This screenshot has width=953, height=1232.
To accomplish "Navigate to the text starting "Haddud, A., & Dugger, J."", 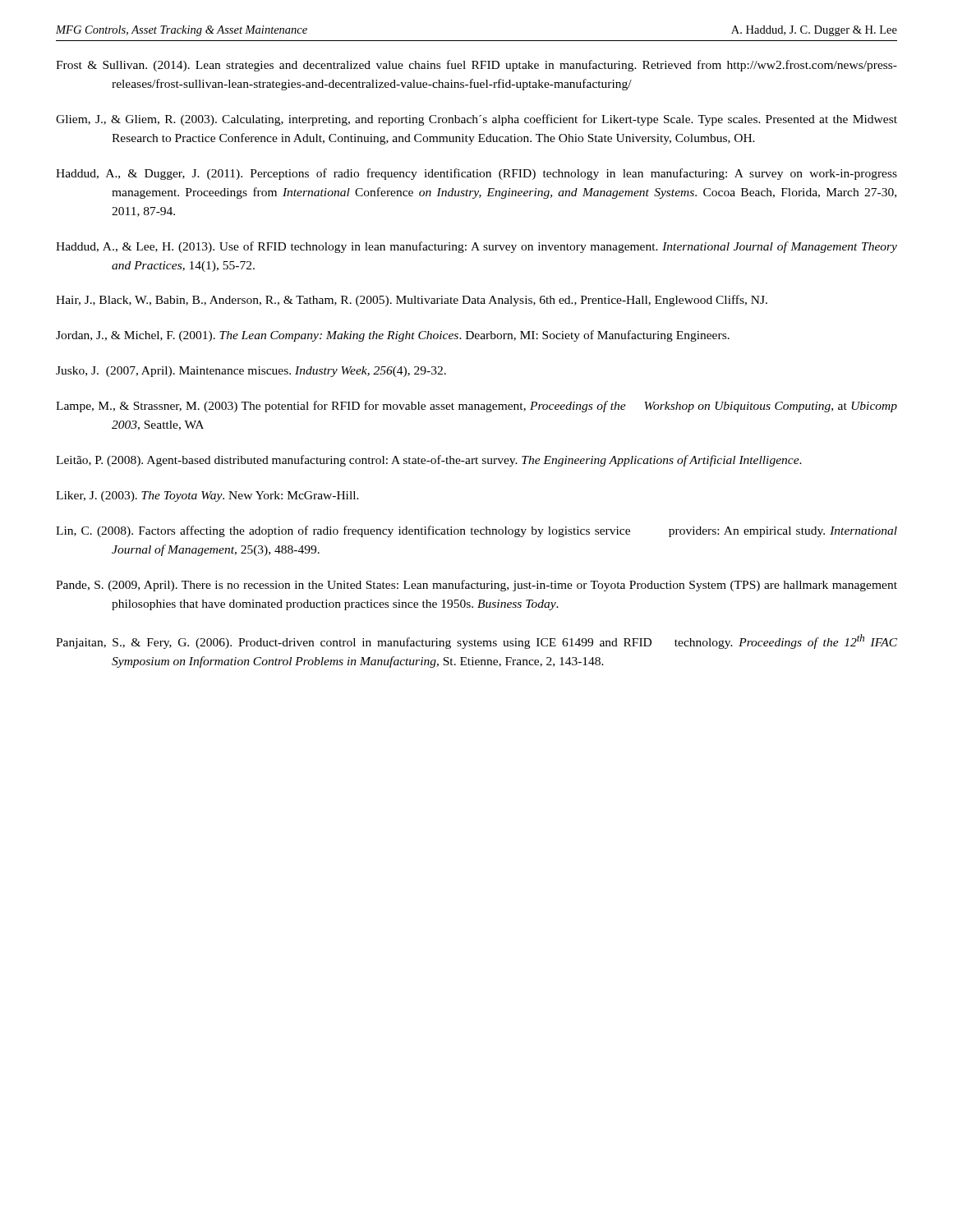I will (476, 192).
